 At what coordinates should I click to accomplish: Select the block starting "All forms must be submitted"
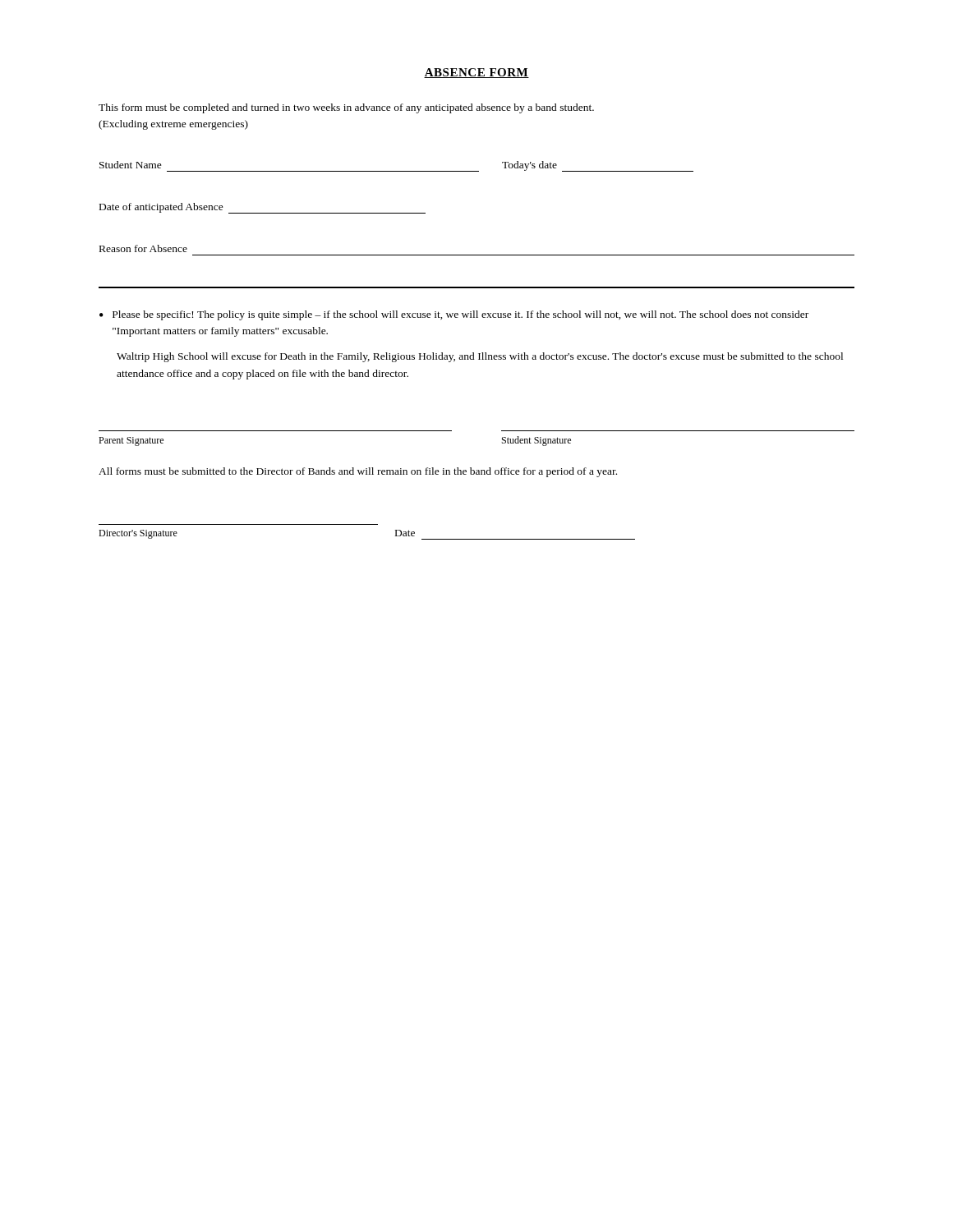coord(358,471)
